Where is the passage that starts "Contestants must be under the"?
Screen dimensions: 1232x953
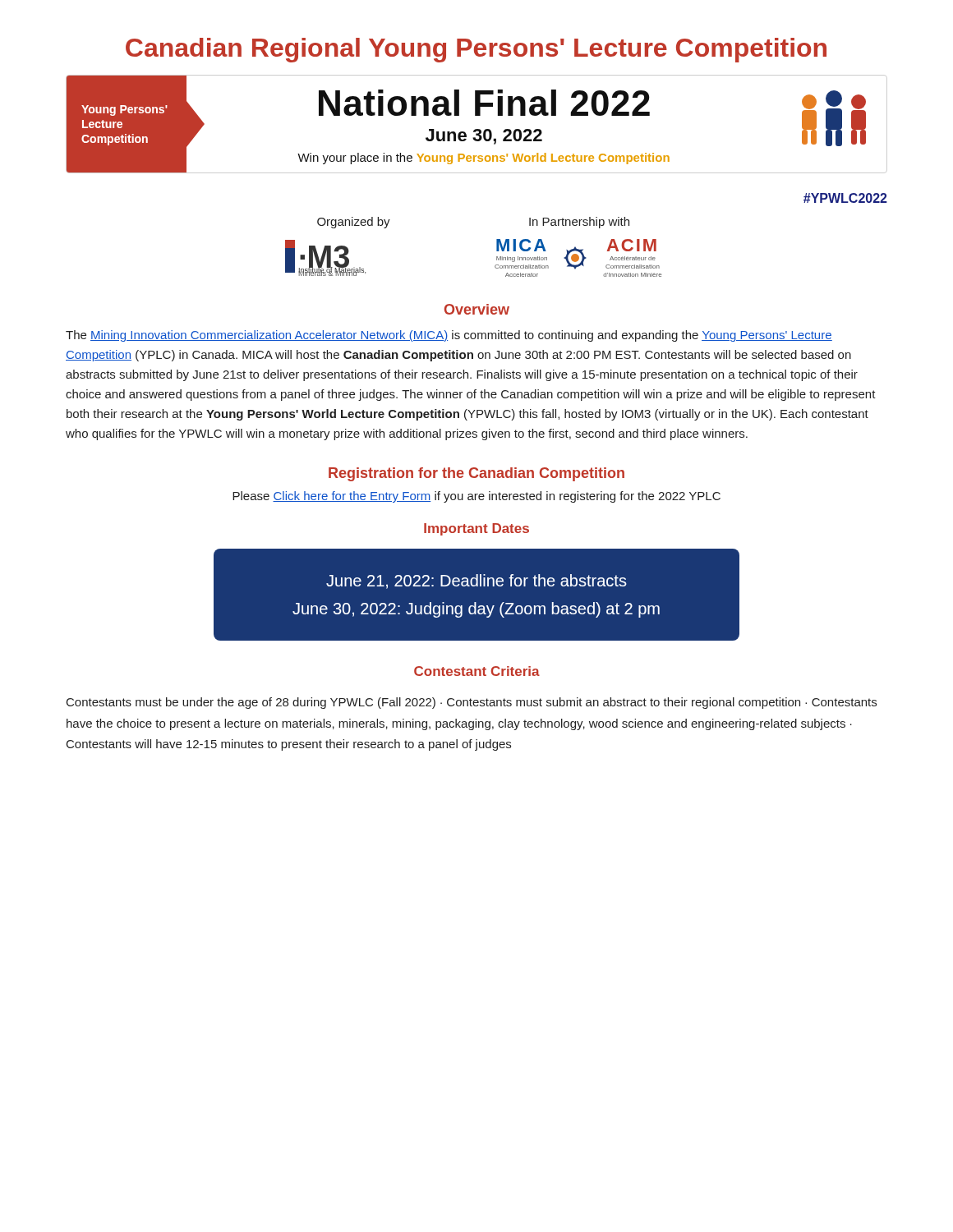[471, 723]
